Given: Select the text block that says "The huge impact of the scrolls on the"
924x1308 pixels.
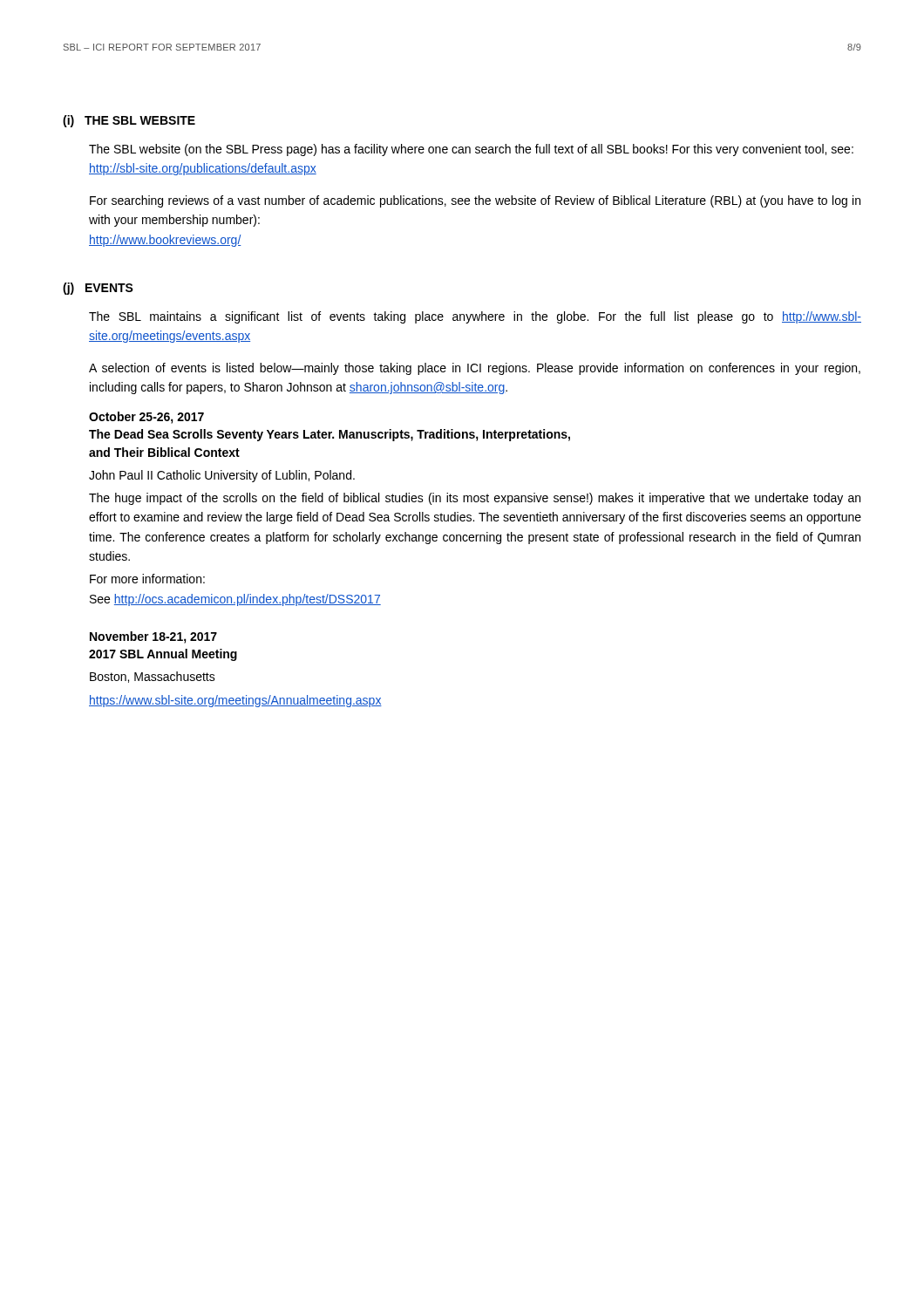Looking at the screenshot, I should pyautogui.click(x=475, y=527).
